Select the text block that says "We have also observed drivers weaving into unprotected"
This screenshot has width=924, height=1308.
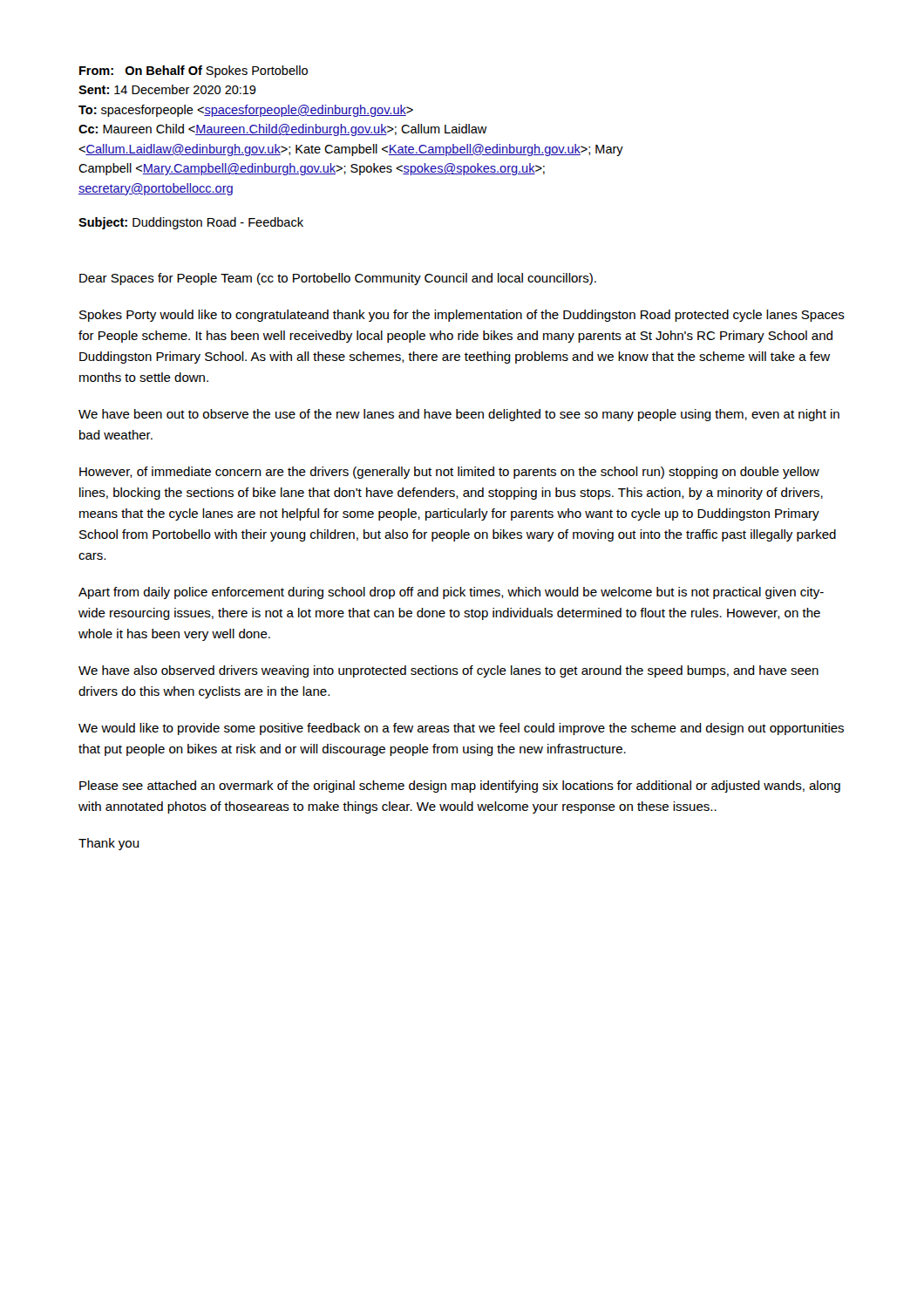tap(449, 681)
